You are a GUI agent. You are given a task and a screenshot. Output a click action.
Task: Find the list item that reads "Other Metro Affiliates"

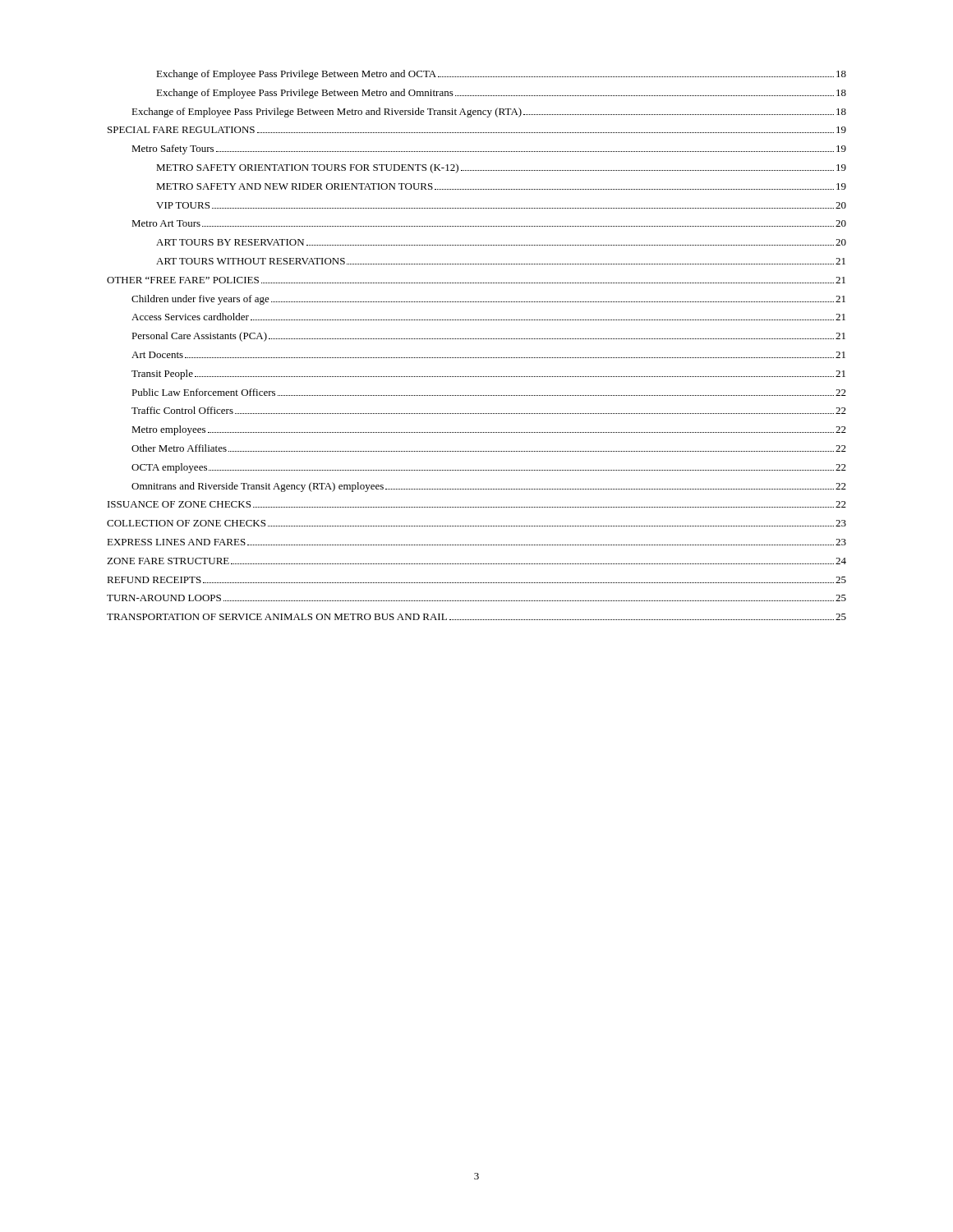point(489,449)
